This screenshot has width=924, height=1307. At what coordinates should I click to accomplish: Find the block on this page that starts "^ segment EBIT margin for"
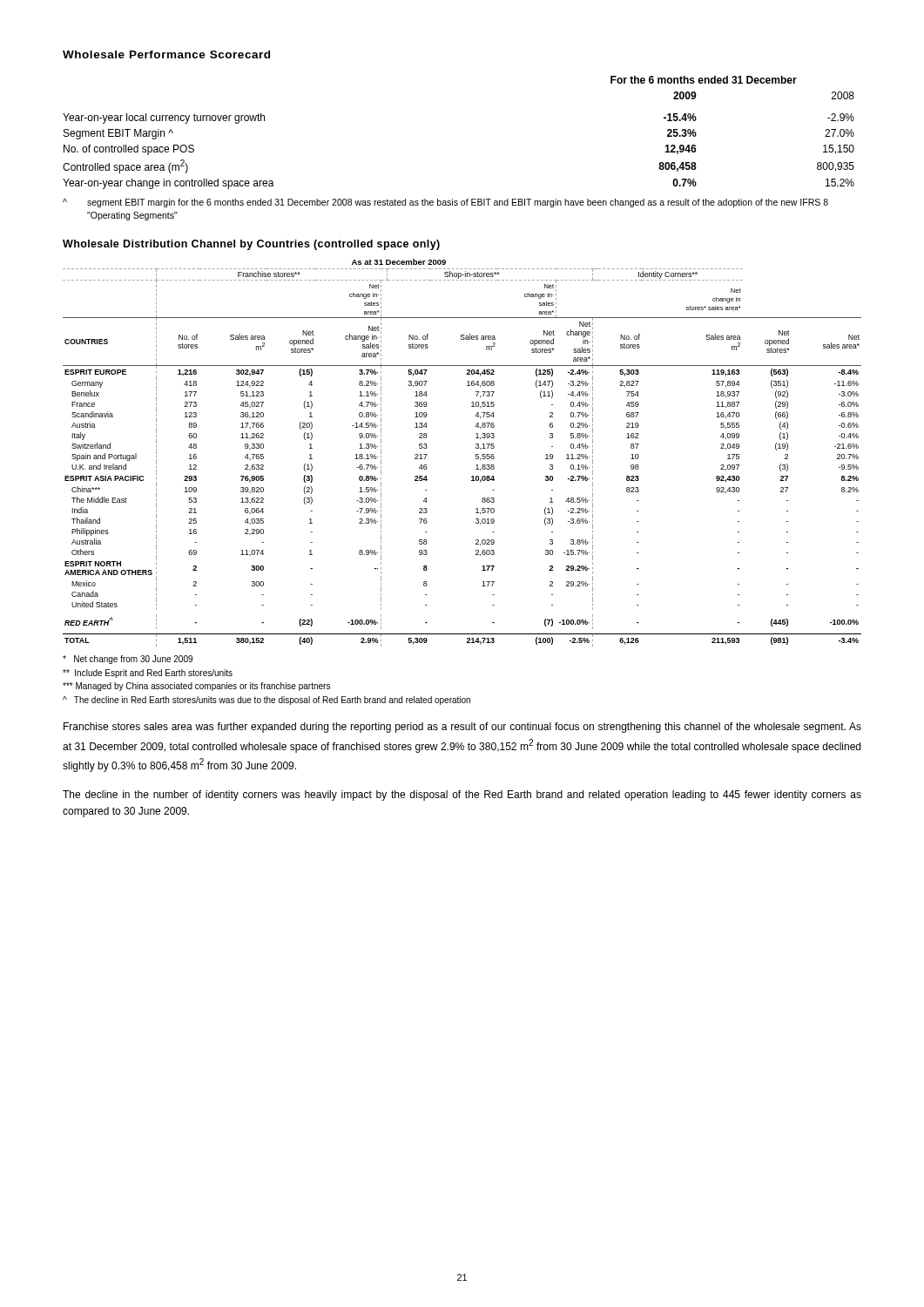tap(462, 209)
